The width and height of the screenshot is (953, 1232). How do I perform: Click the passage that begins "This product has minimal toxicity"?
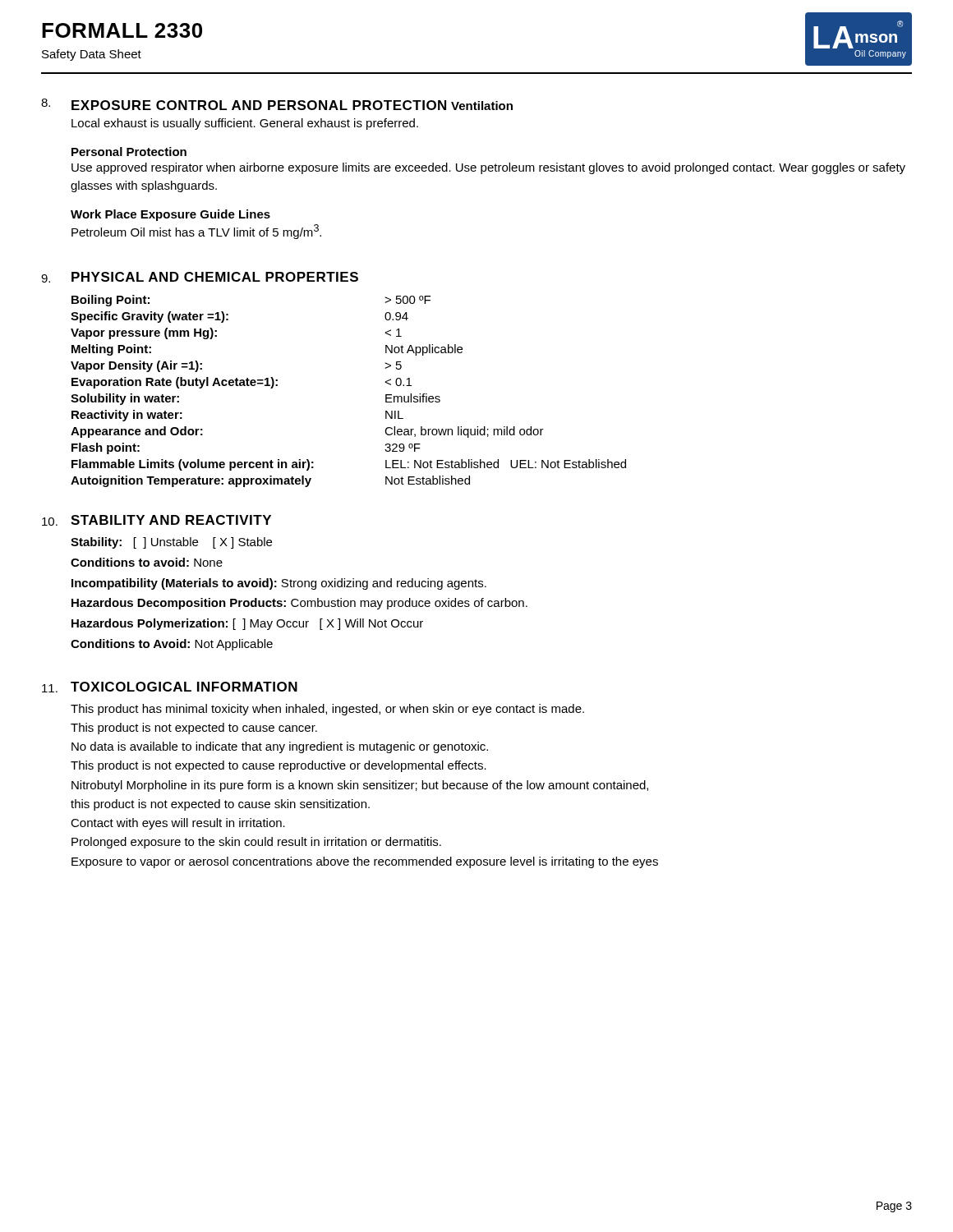click(x=491, y=784)
